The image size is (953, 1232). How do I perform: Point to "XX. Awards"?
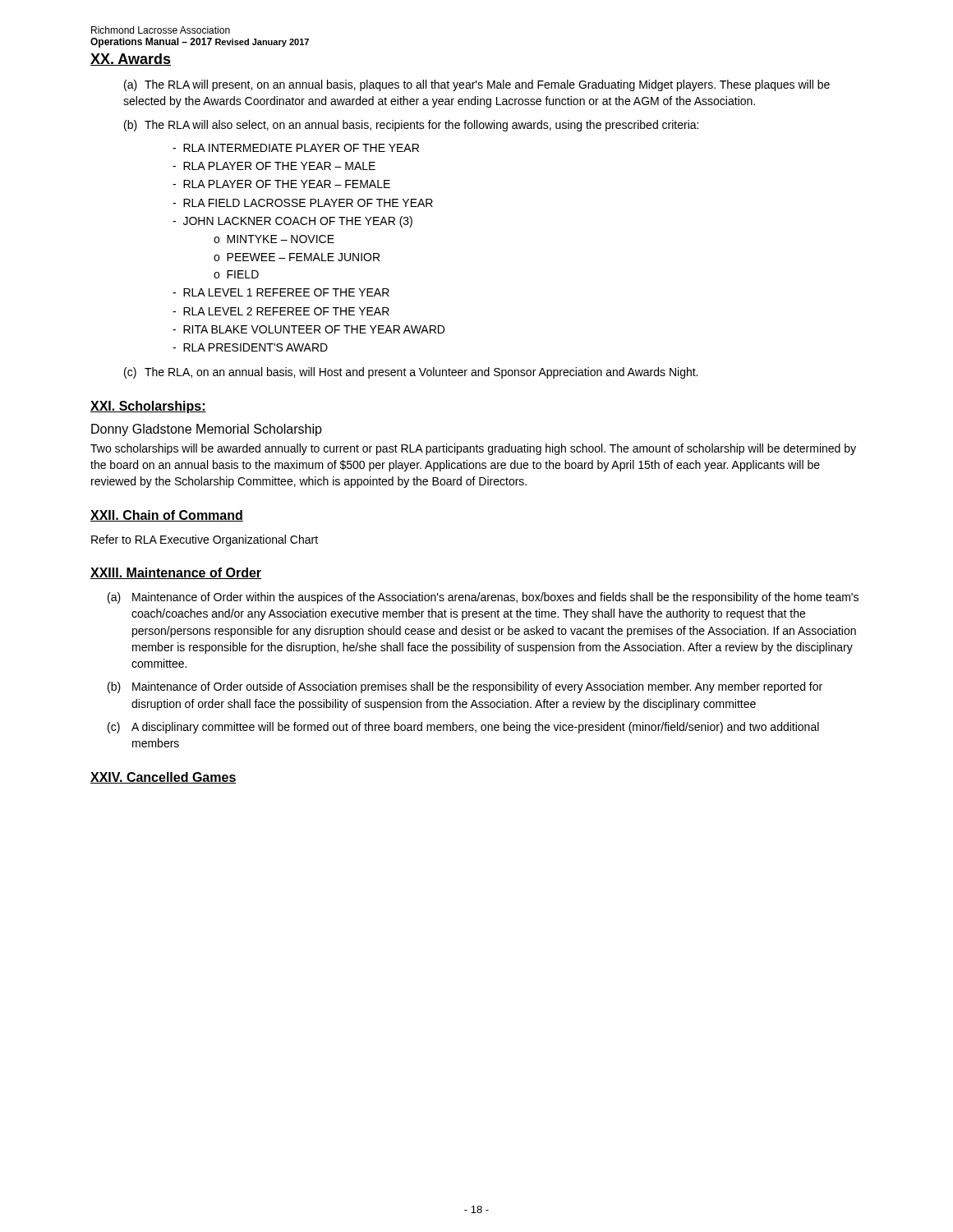tap(131, 59)
